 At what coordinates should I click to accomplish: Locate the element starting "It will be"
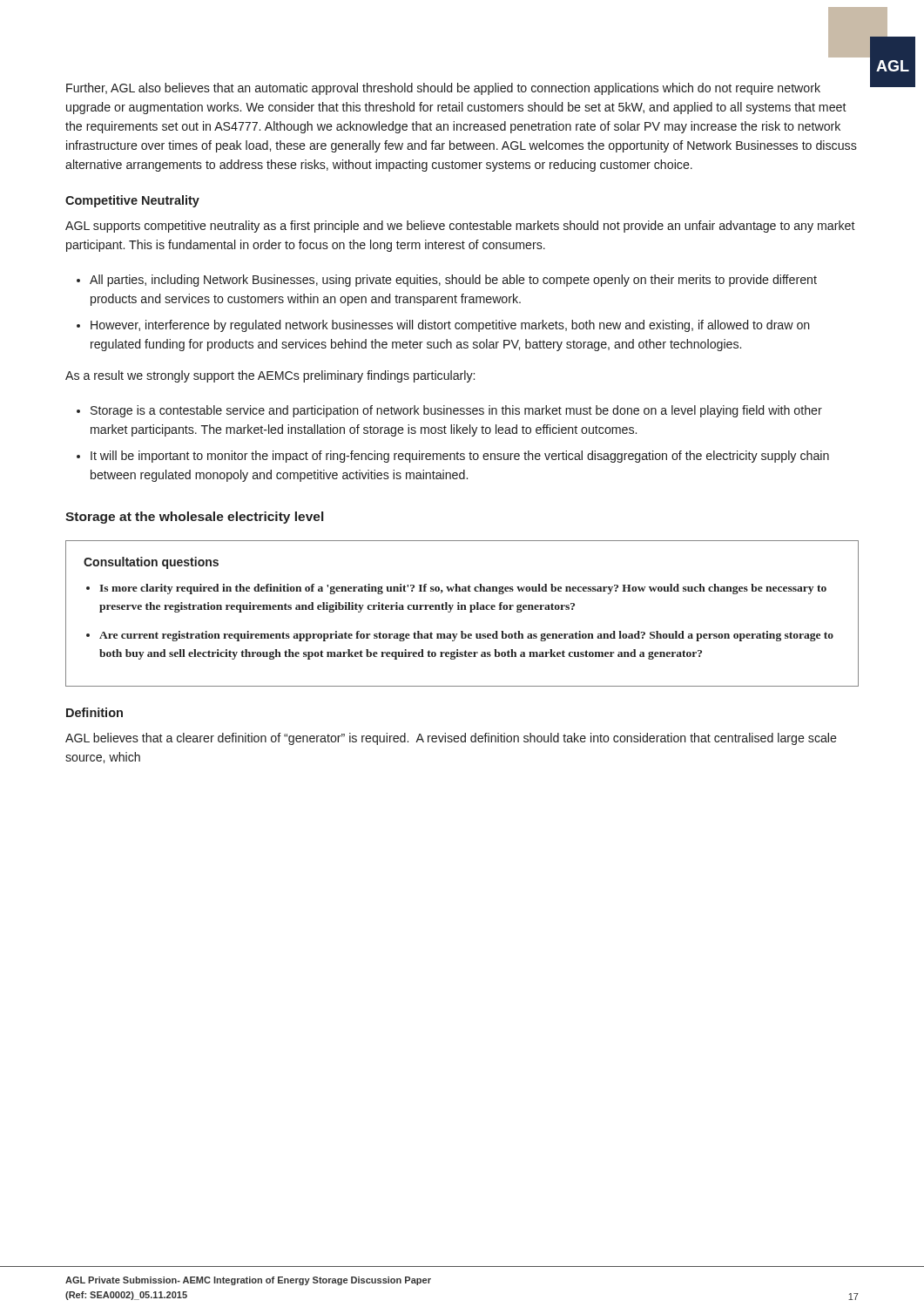[x=460, y=465]
